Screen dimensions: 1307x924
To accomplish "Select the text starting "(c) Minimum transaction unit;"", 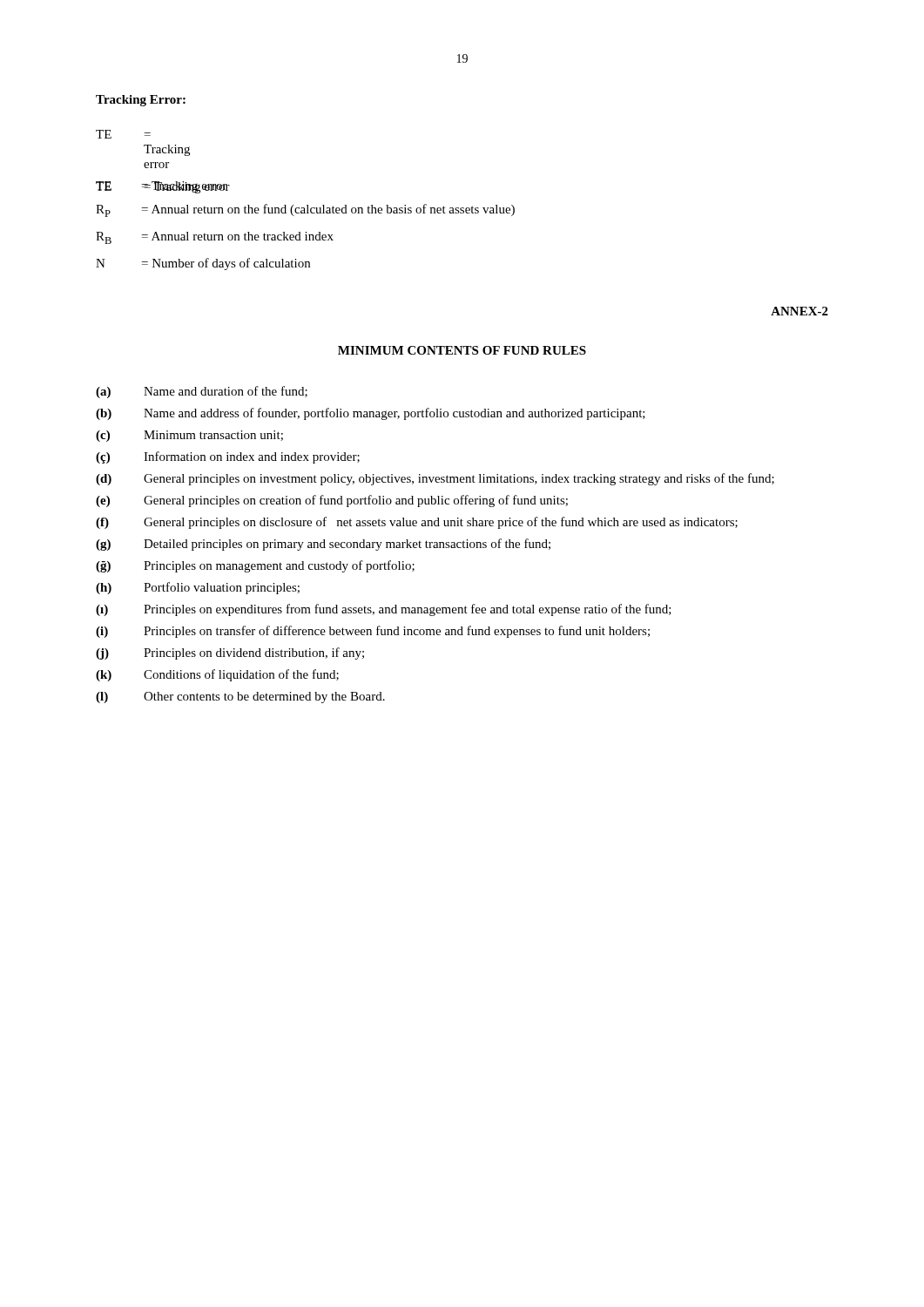I will (x=189, y=436).
